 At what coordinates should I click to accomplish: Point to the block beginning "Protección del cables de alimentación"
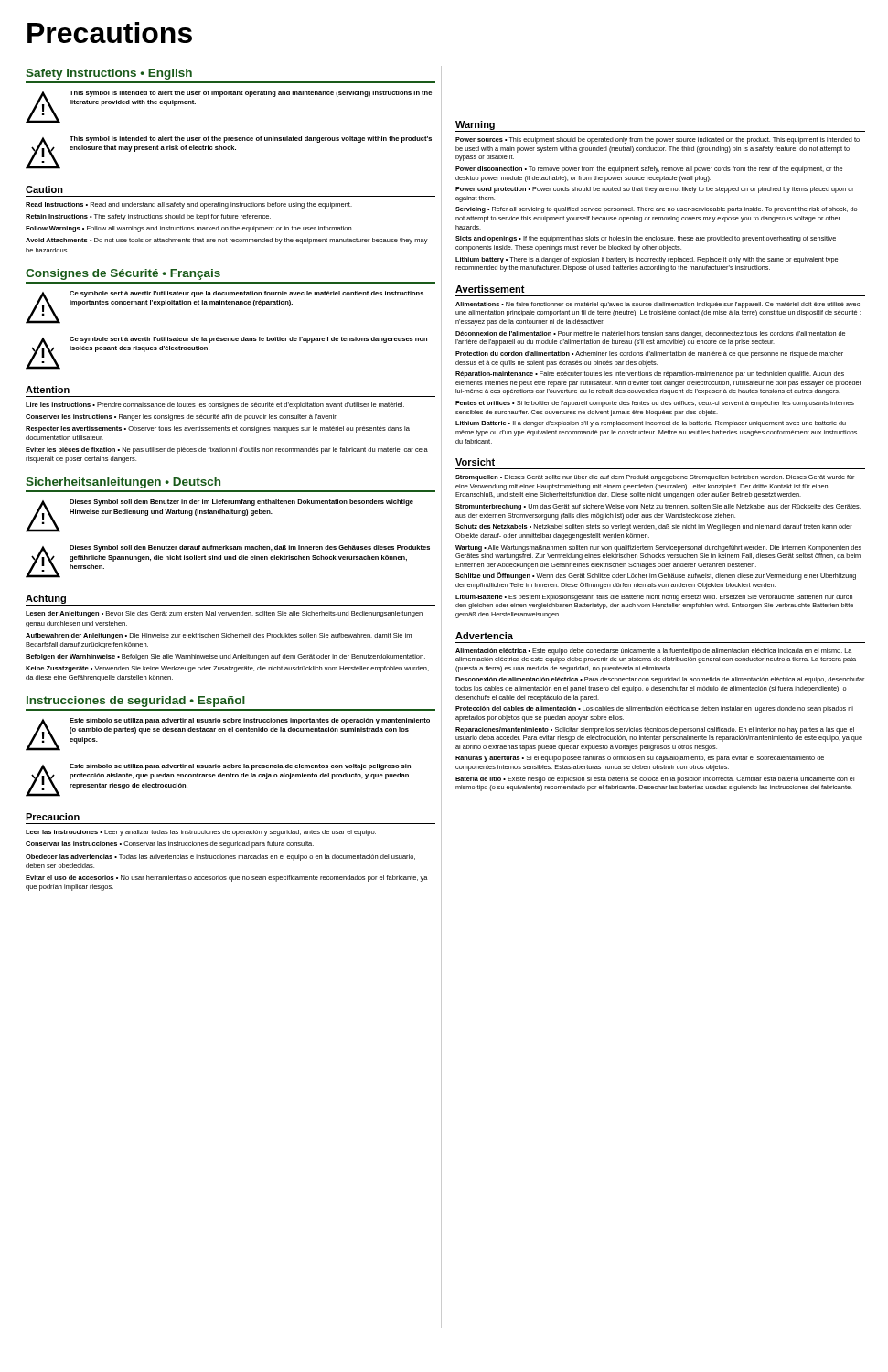(654, 713)
